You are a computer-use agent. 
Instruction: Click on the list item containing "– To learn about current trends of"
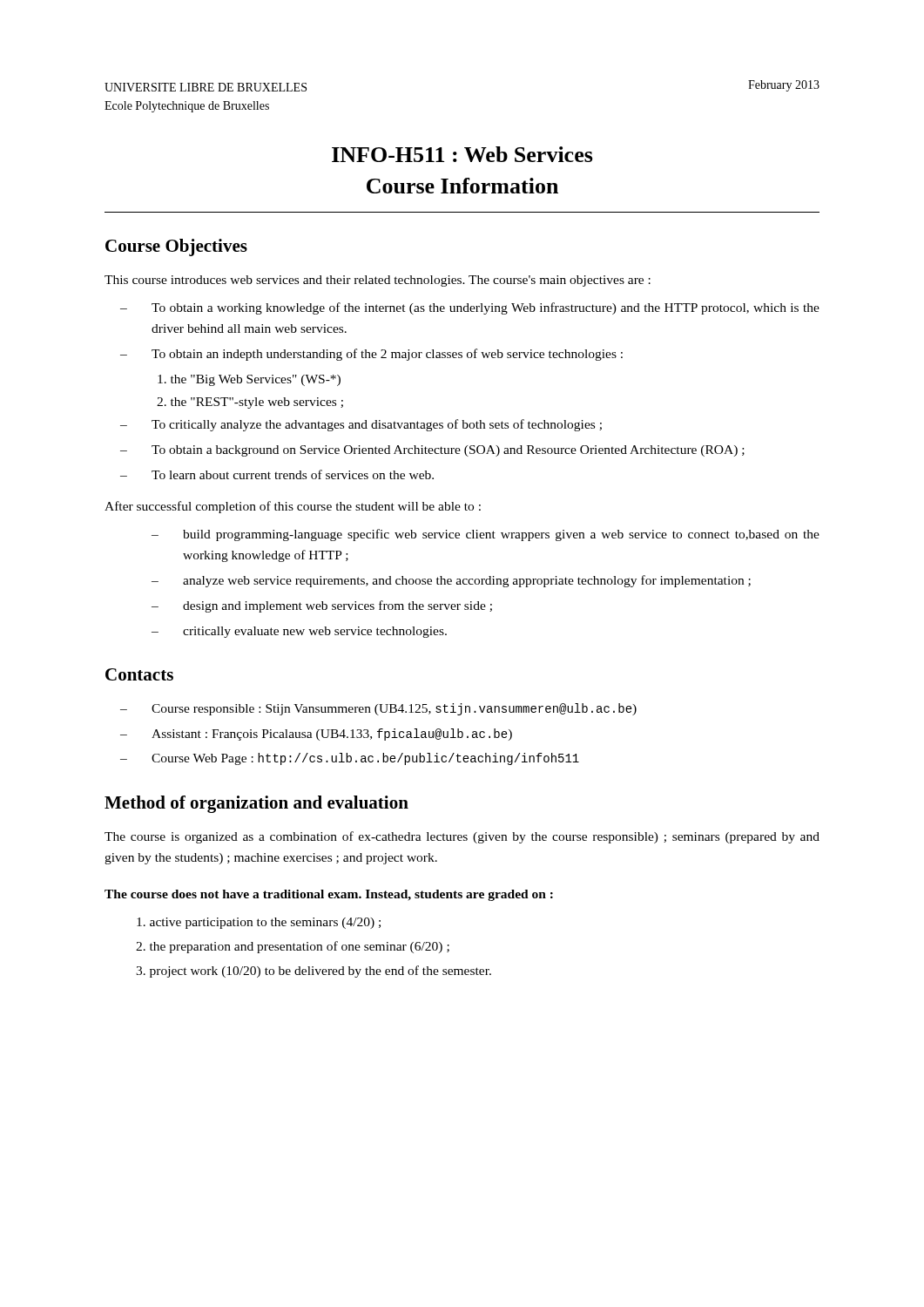(277, 474)
